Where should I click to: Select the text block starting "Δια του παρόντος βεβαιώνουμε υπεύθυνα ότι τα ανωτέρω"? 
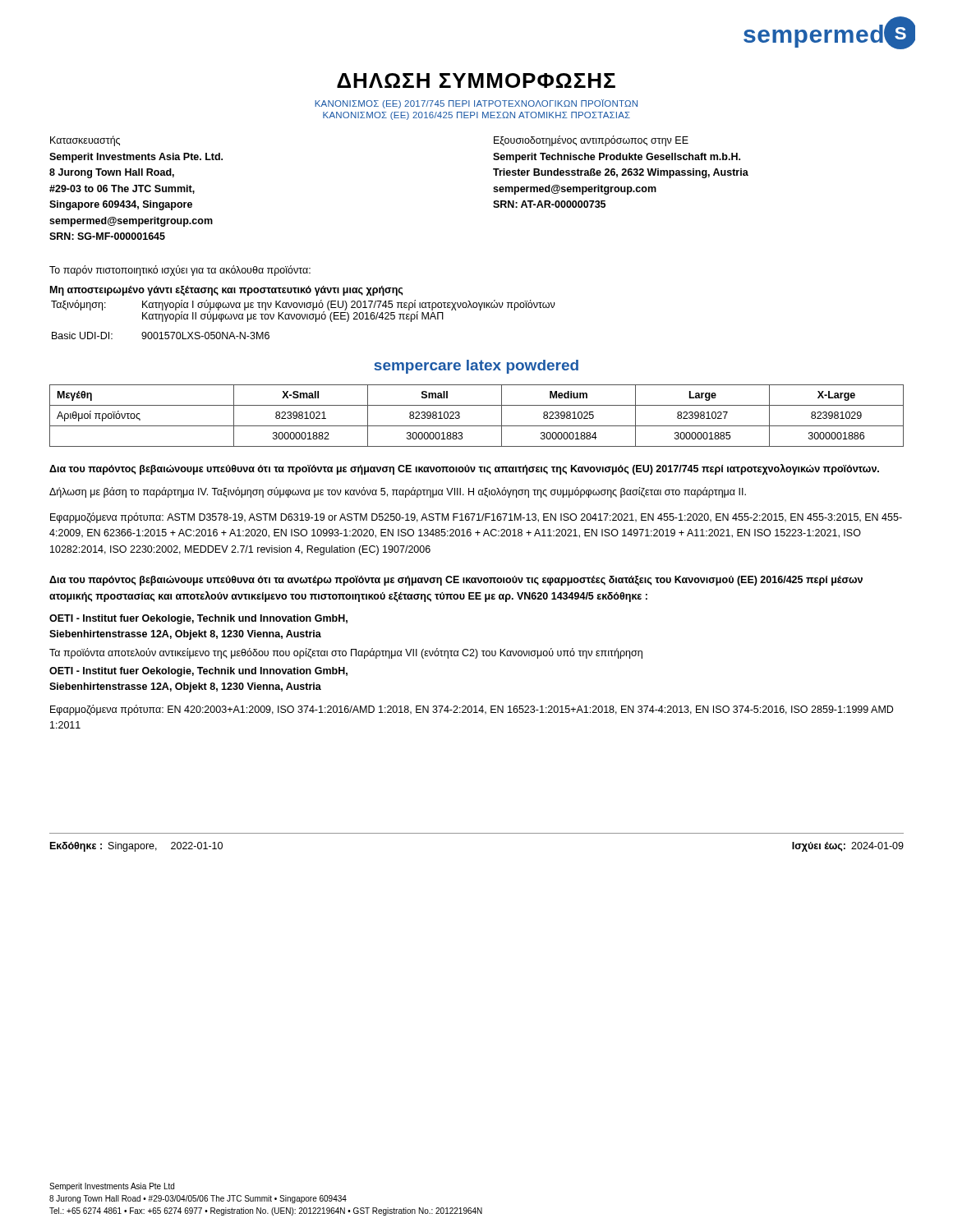[456, 588]
